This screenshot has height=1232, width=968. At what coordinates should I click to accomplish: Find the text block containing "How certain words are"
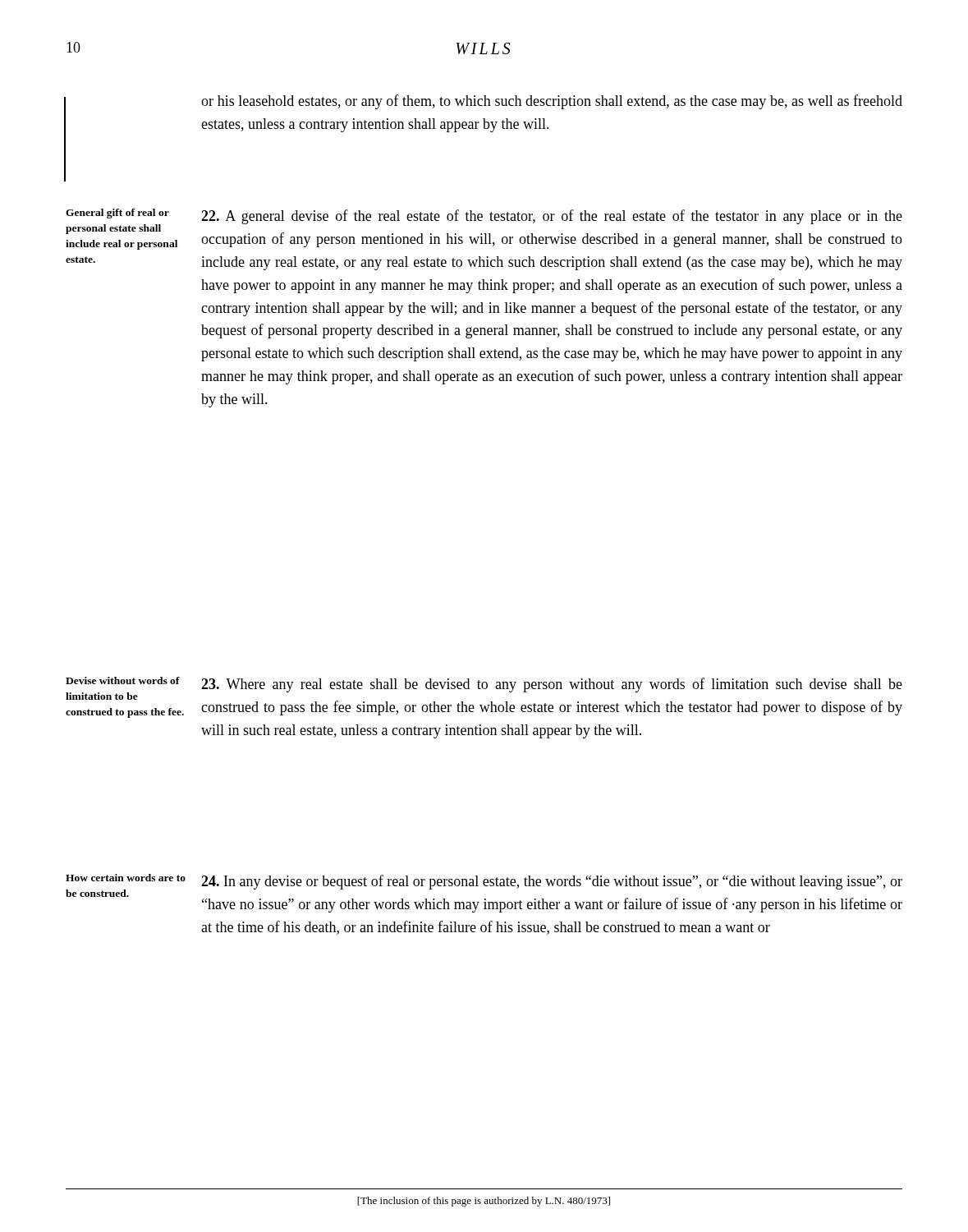click(x=126, y=885)
